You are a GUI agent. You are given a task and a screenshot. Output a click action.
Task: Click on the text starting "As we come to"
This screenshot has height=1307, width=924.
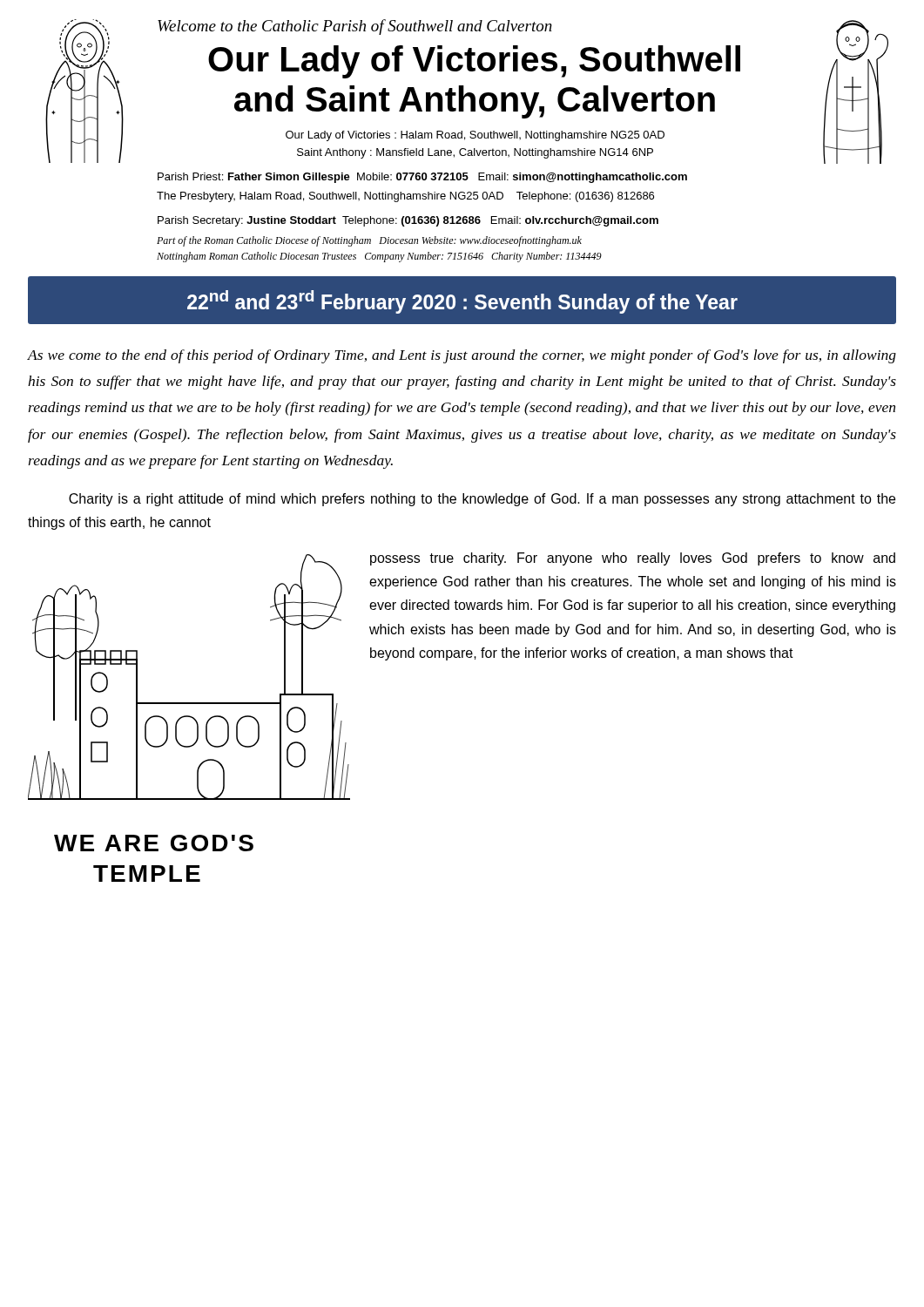(x=462, y=407)
